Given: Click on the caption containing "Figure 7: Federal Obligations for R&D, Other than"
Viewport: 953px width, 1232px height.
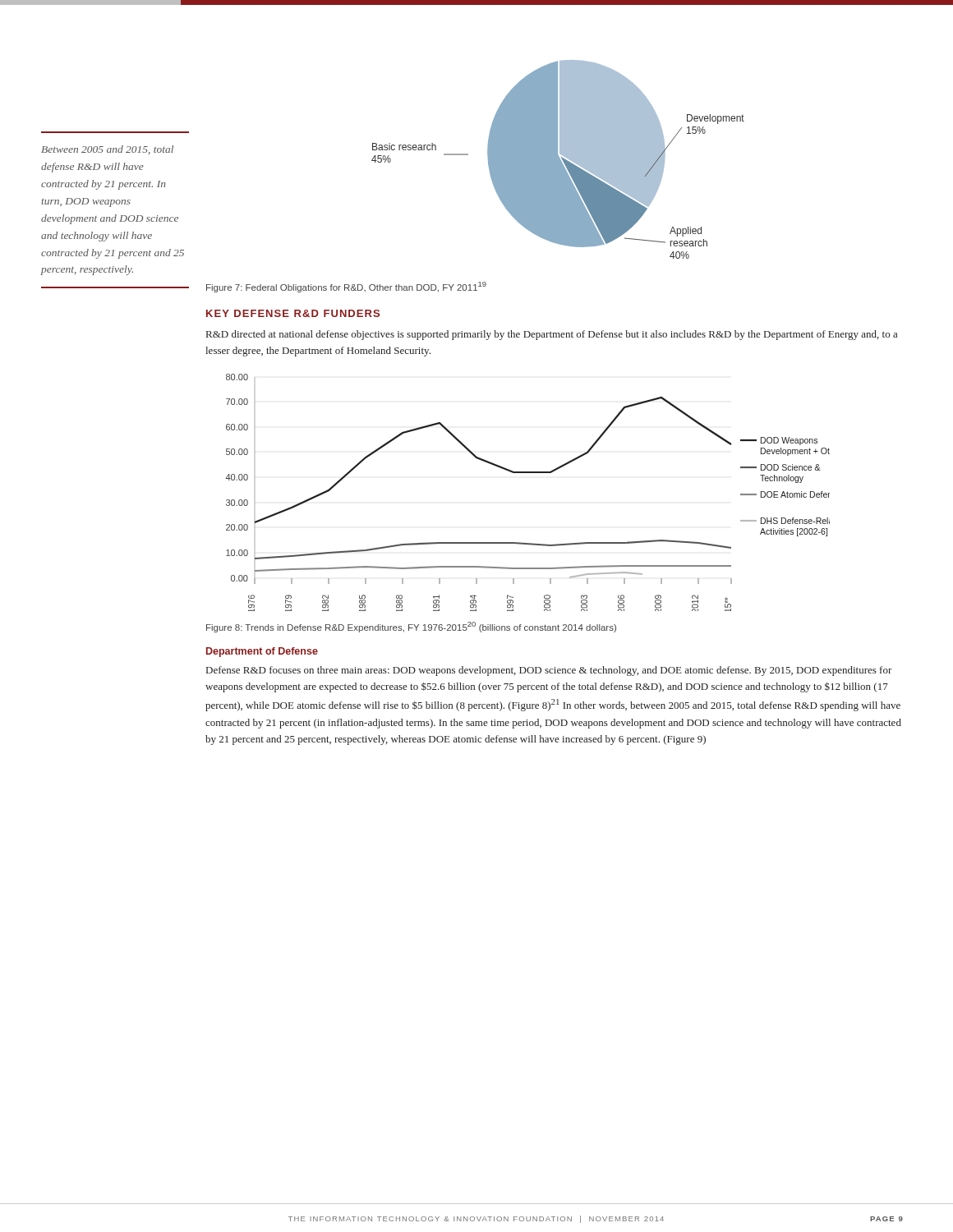Looking at the screenshot, I should point(346,286).
